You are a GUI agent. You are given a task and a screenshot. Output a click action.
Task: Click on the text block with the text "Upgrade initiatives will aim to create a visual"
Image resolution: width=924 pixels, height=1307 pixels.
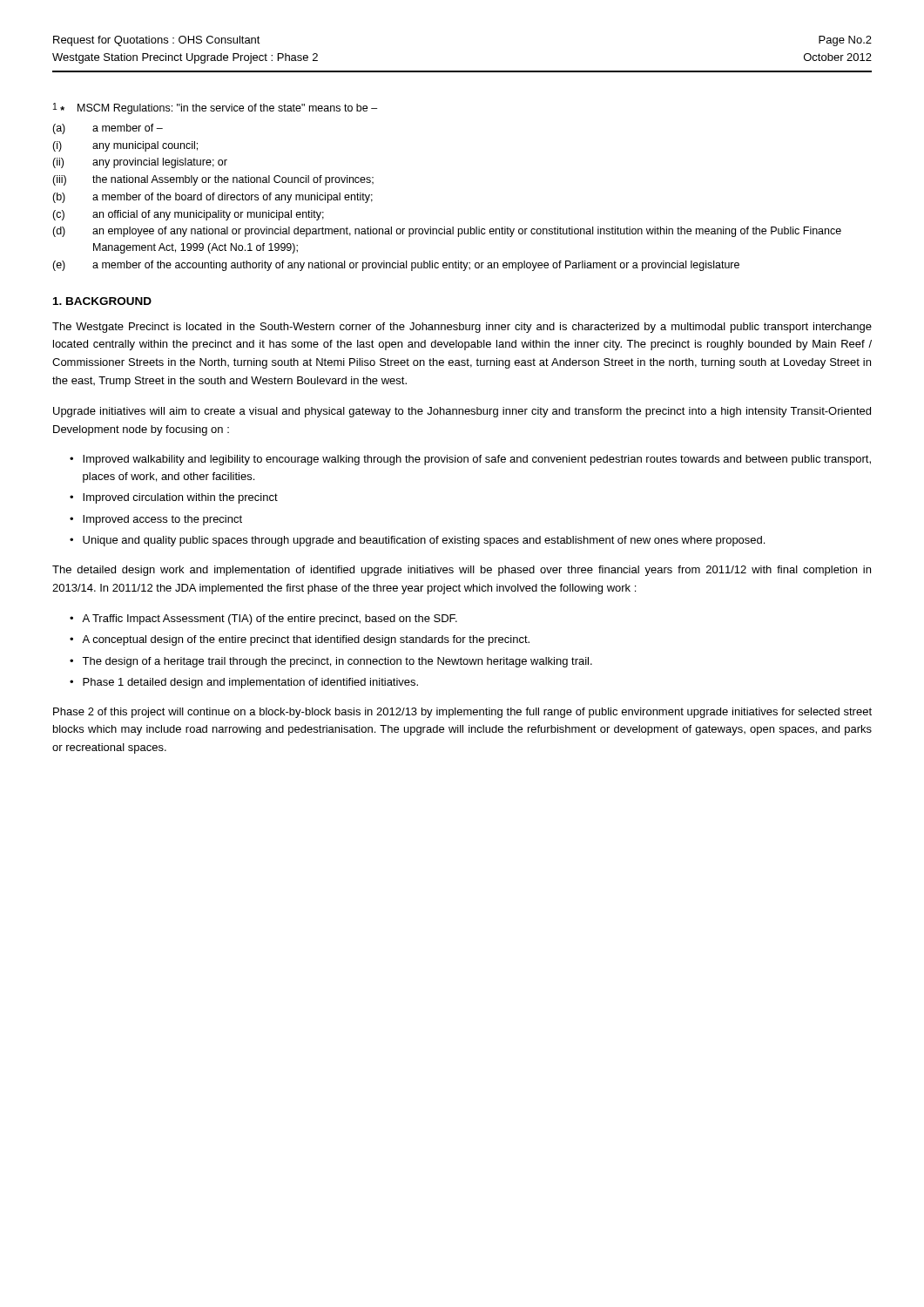coord(462,420)
